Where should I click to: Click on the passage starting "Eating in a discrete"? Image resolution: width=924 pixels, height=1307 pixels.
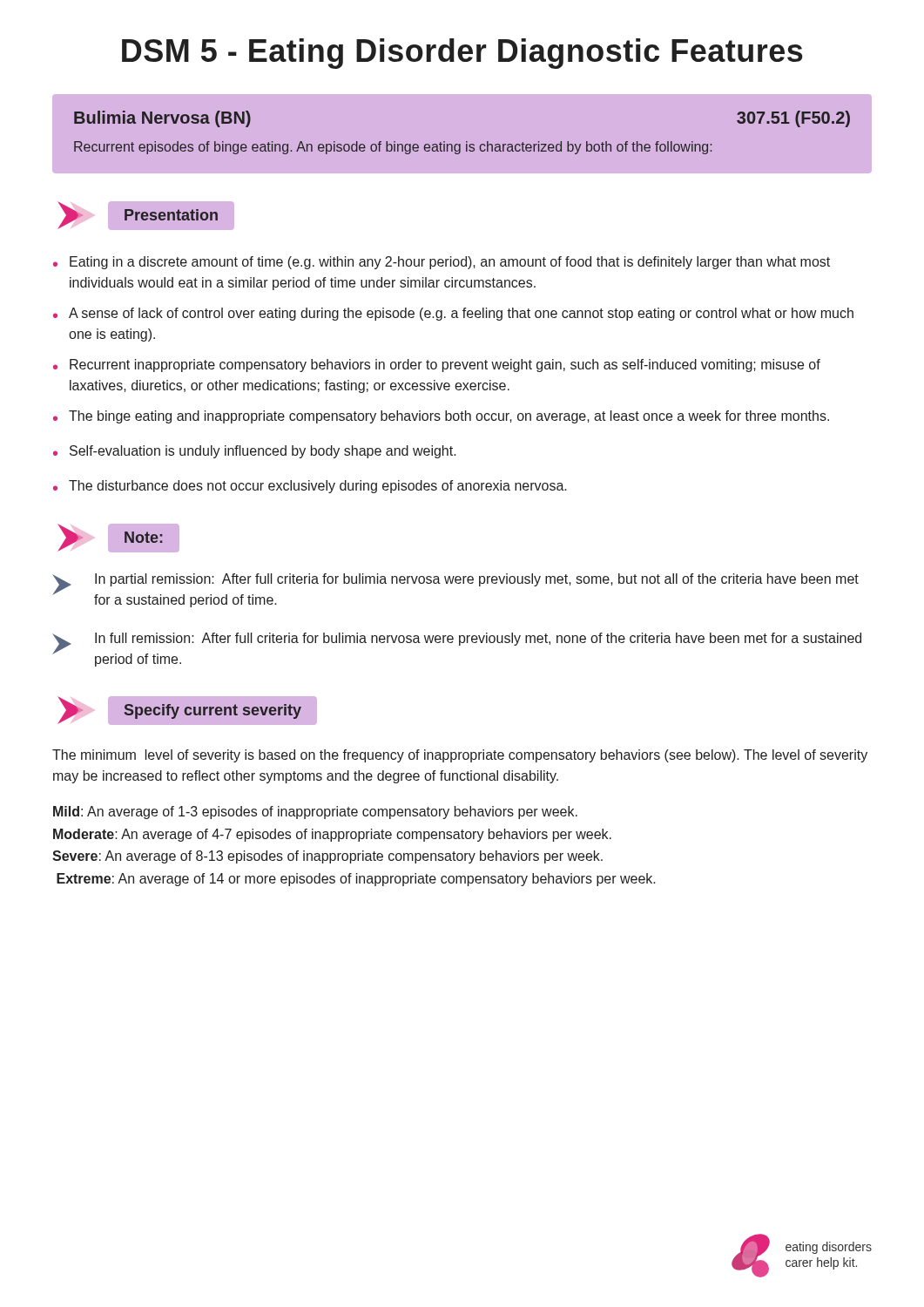click(450, 272)
